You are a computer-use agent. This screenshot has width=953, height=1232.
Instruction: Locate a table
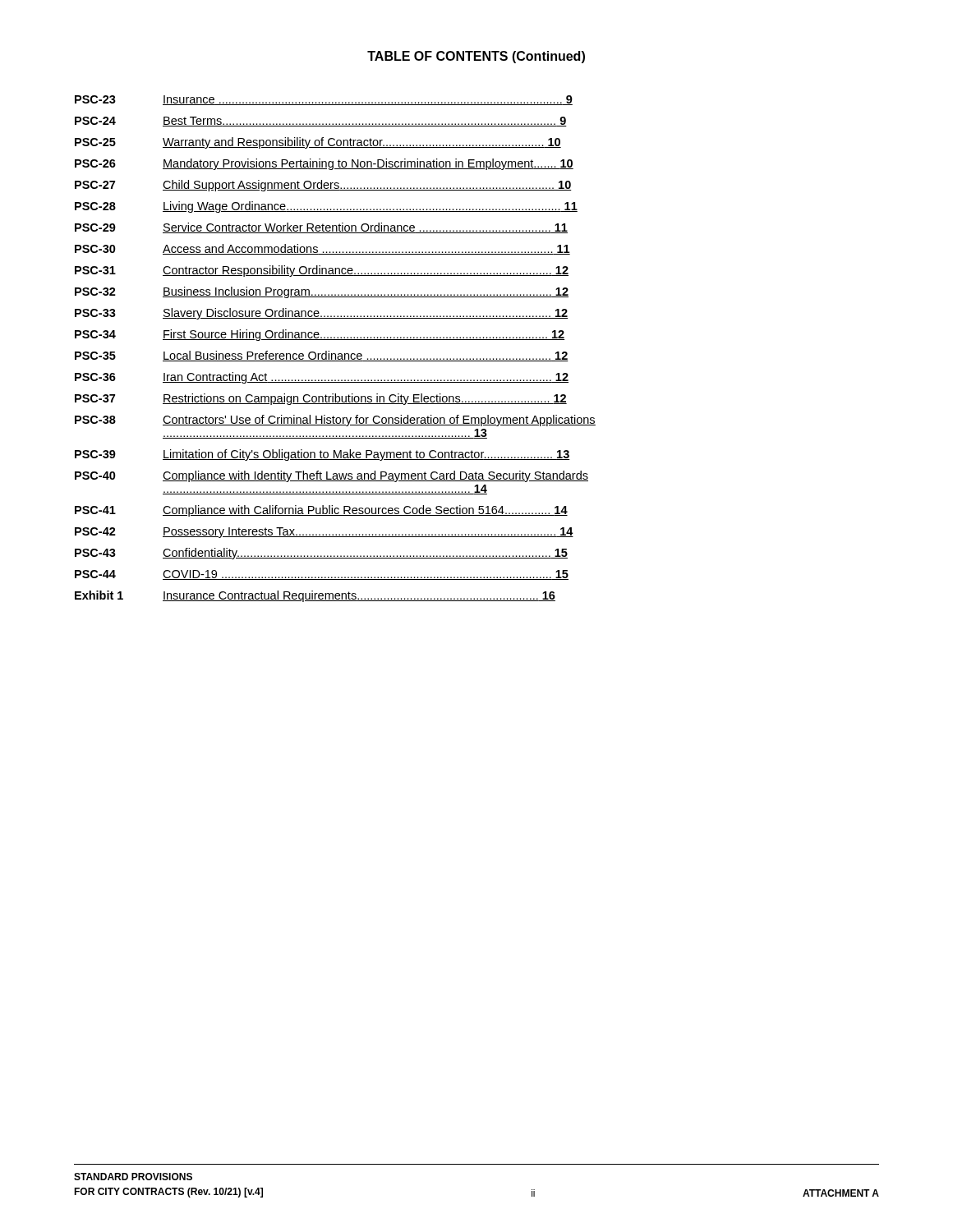[x=476, y=347]
